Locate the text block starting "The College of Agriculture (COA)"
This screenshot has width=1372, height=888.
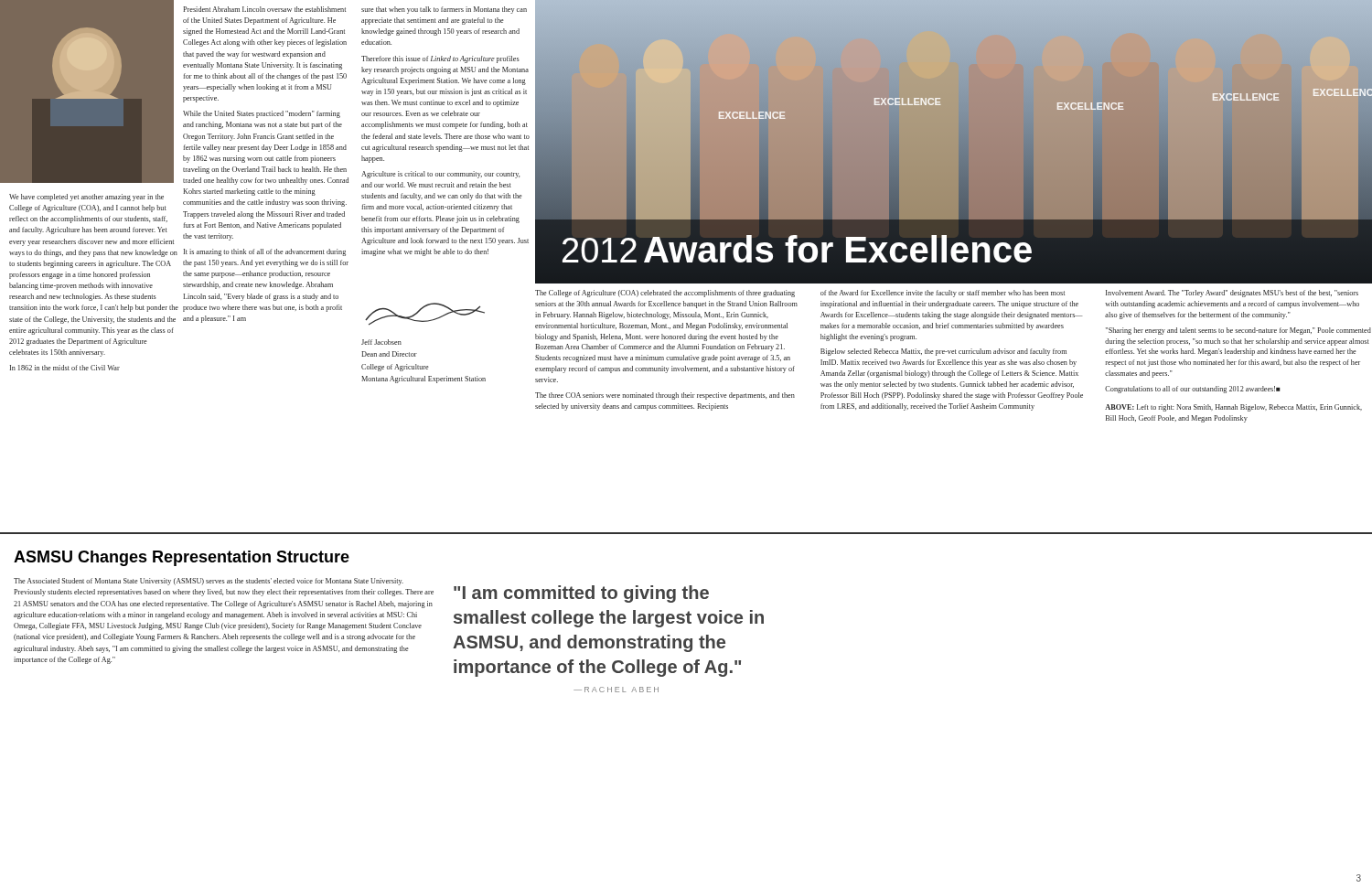click(668, 350)
